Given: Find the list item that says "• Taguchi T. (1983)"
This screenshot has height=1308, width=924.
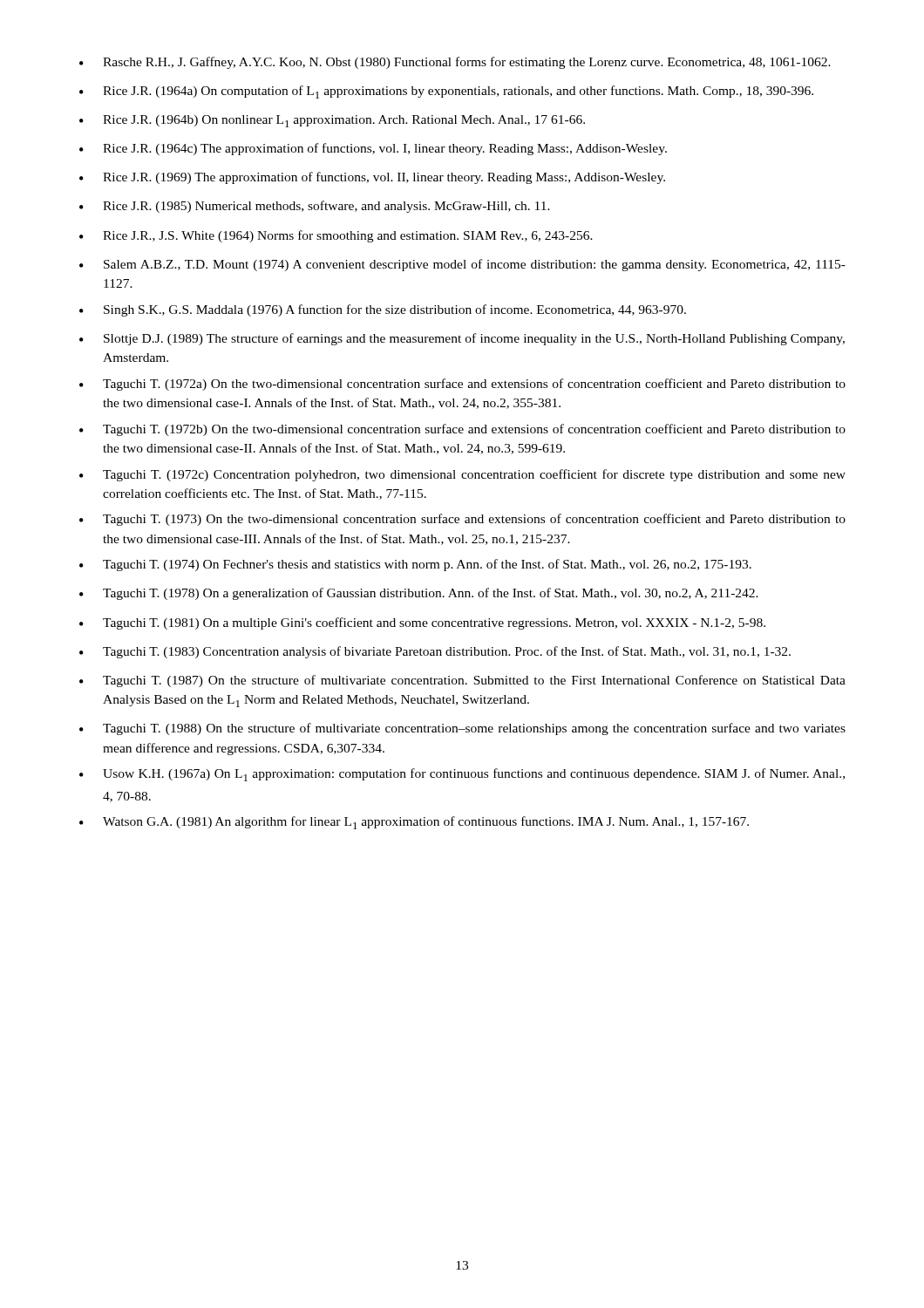Looking at the screenshot, I should pyautogui.click(x=462, y=653).
